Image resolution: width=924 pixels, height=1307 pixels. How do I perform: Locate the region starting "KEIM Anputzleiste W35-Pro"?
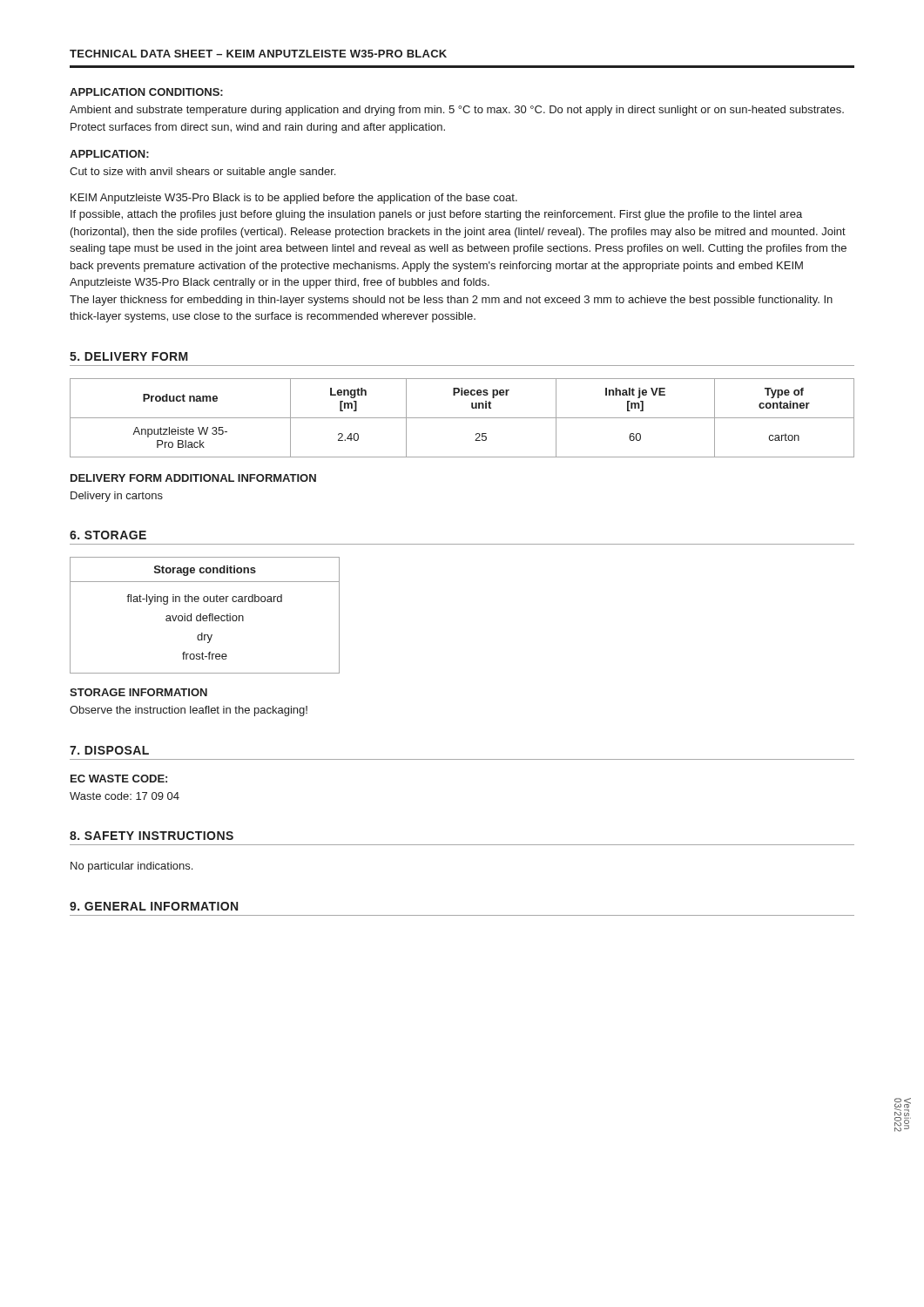point(458,256)
